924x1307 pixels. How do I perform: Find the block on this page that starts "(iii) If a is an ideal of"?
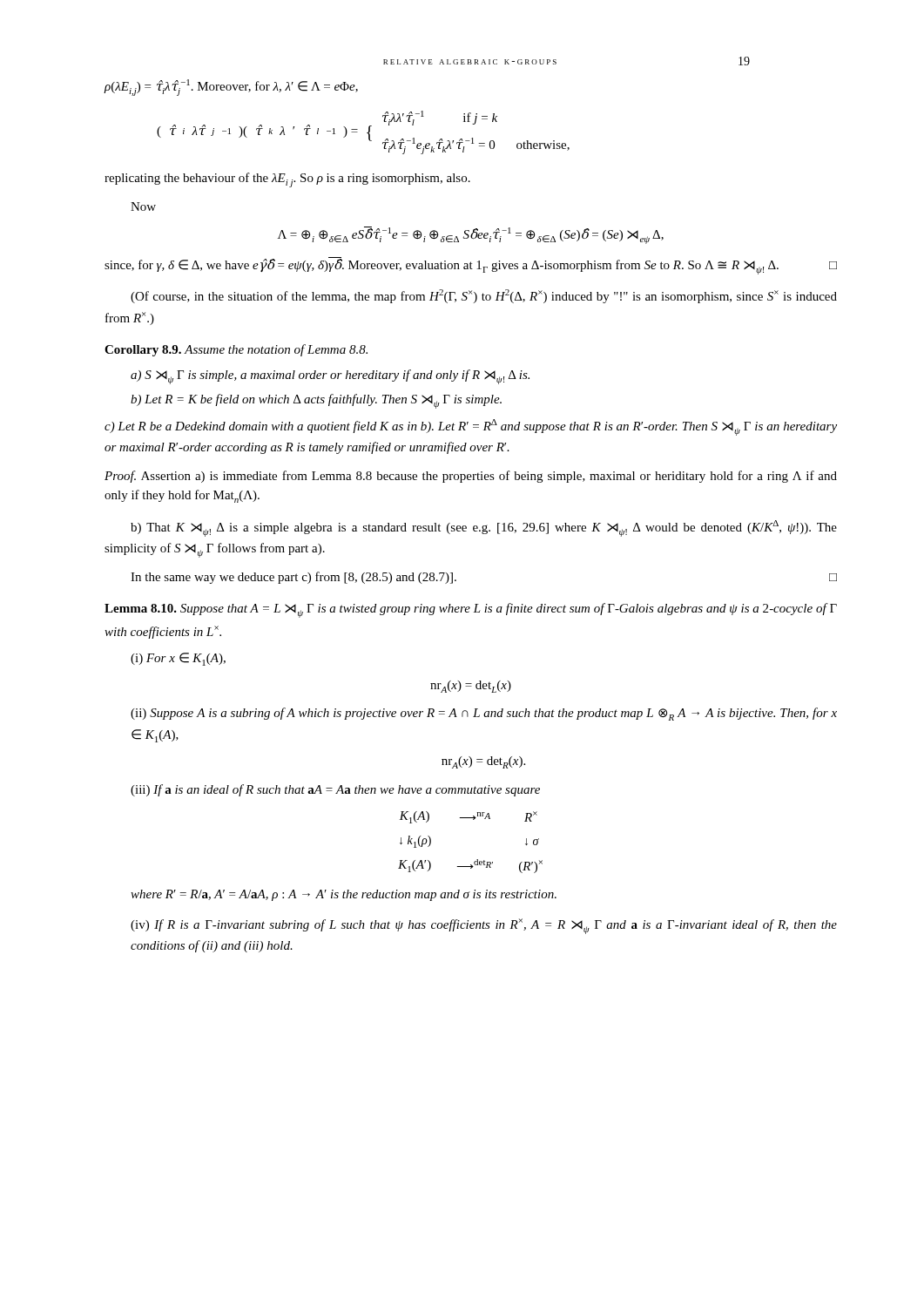click(x=335, y=789)
